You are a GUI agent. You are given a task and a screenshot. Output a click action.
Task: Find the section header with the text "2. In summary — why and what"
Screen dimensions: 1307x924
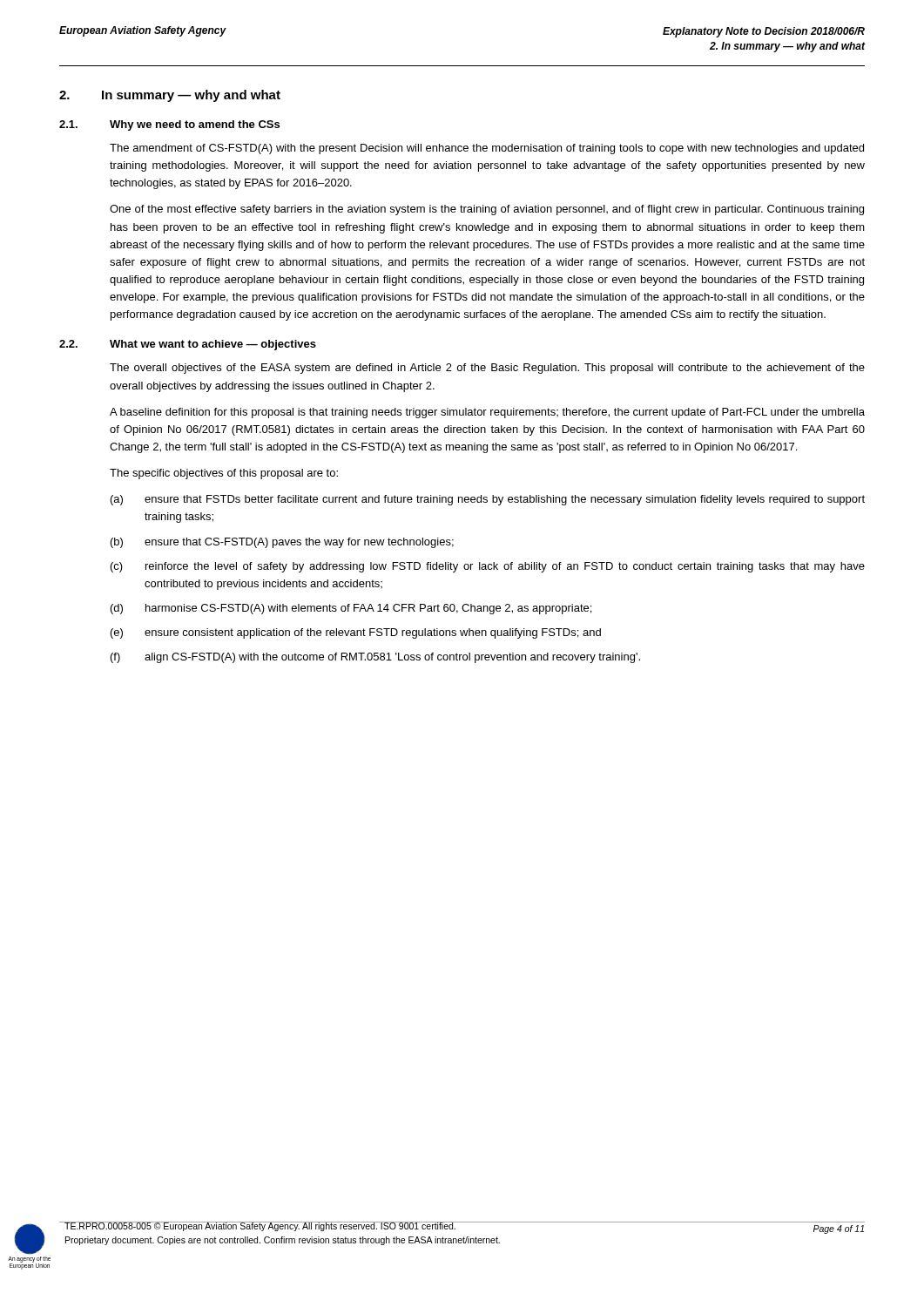click(170, 95)
